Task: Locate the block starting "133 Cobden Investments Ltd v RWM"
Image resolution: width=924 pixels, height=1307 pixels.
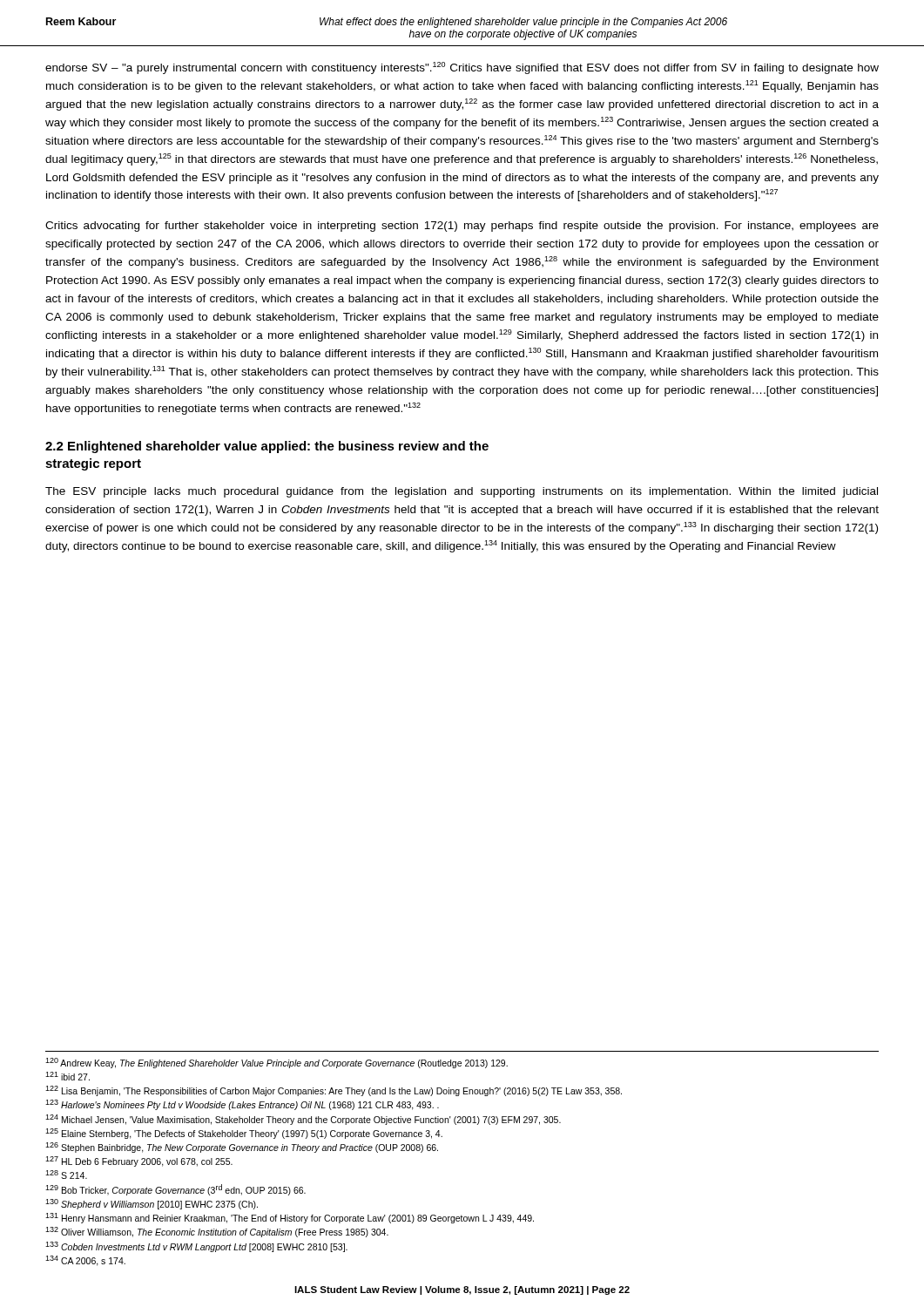Action: coord(197,1246)
